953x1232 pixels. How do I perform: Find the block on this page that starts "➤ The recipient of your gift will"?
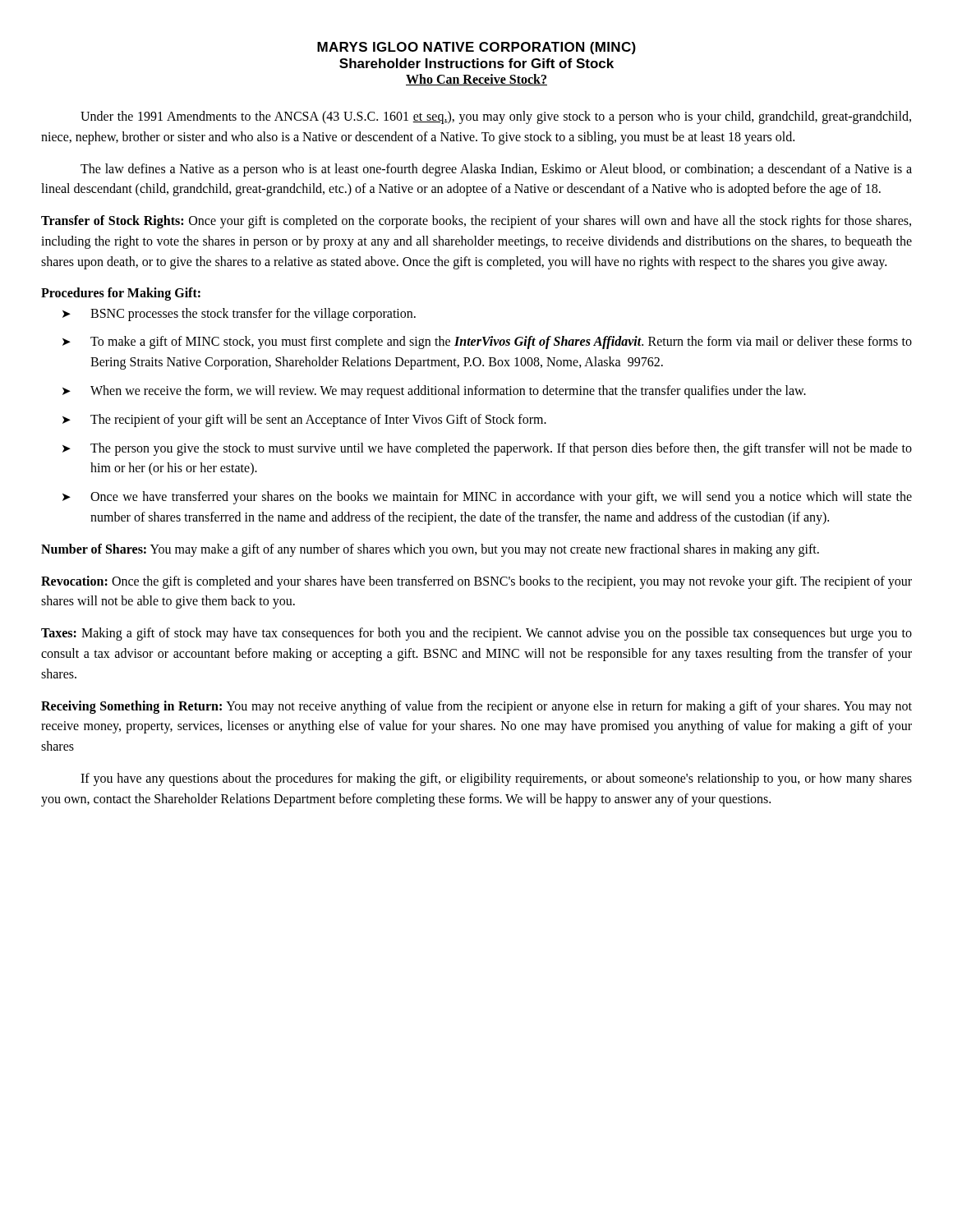tap(476, 420)
